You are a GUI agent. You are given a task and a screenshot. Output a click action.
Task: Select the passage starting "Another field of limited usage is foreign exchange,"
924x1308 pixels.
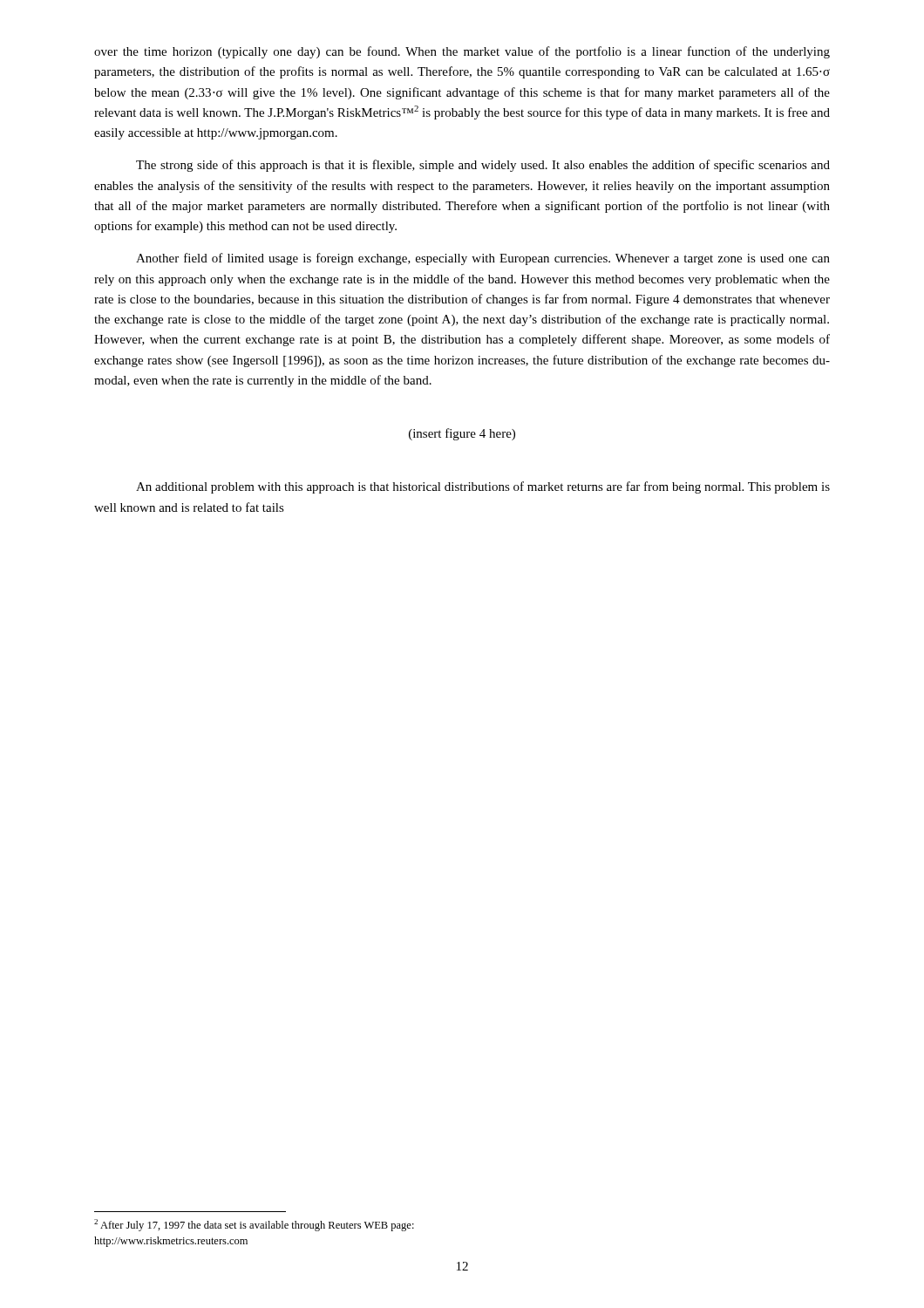[462, 320]
